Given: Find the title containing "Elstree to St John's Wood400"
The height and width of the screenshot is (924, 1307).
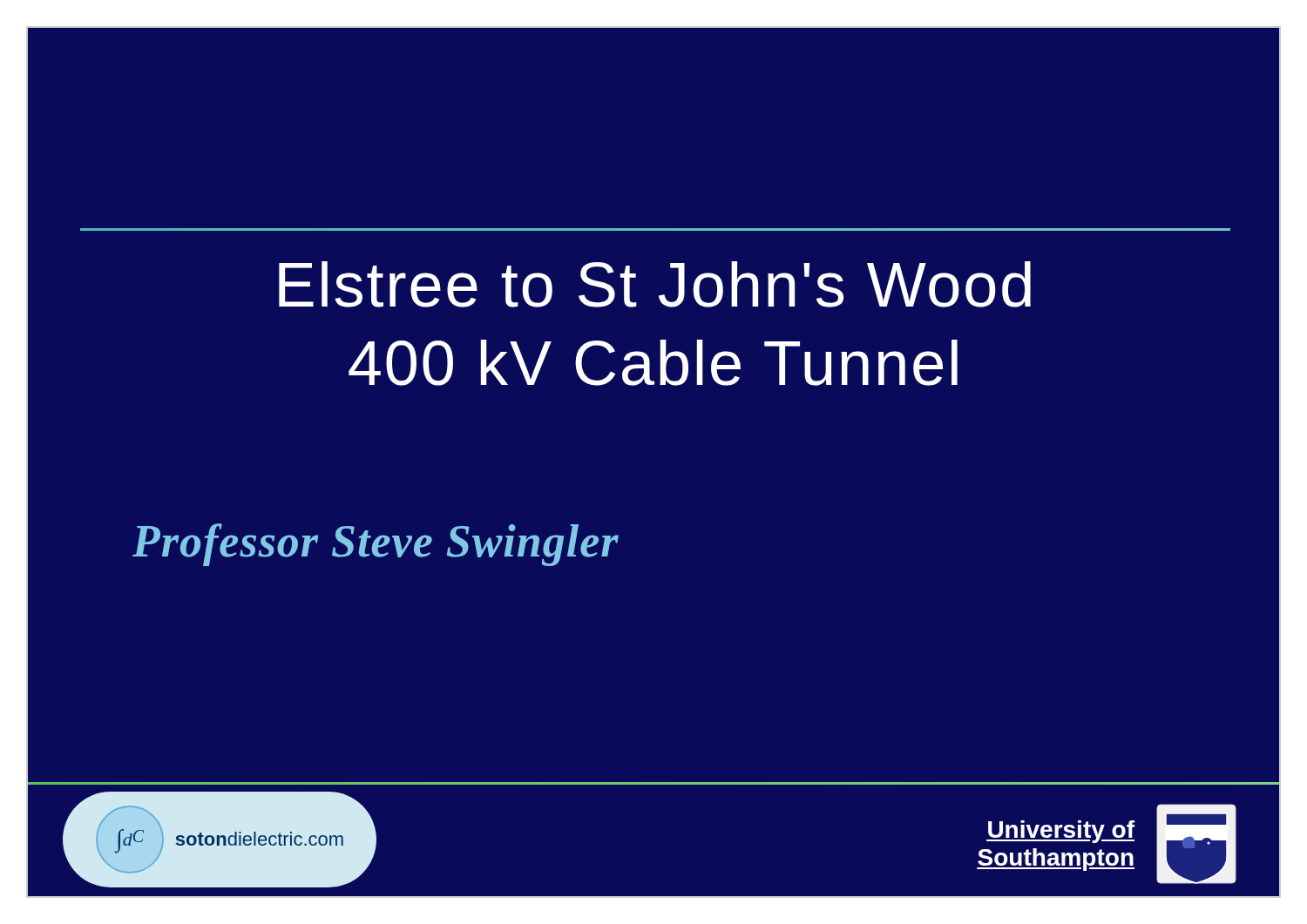Looking at the screenshot, I should (x=655, y=324).
